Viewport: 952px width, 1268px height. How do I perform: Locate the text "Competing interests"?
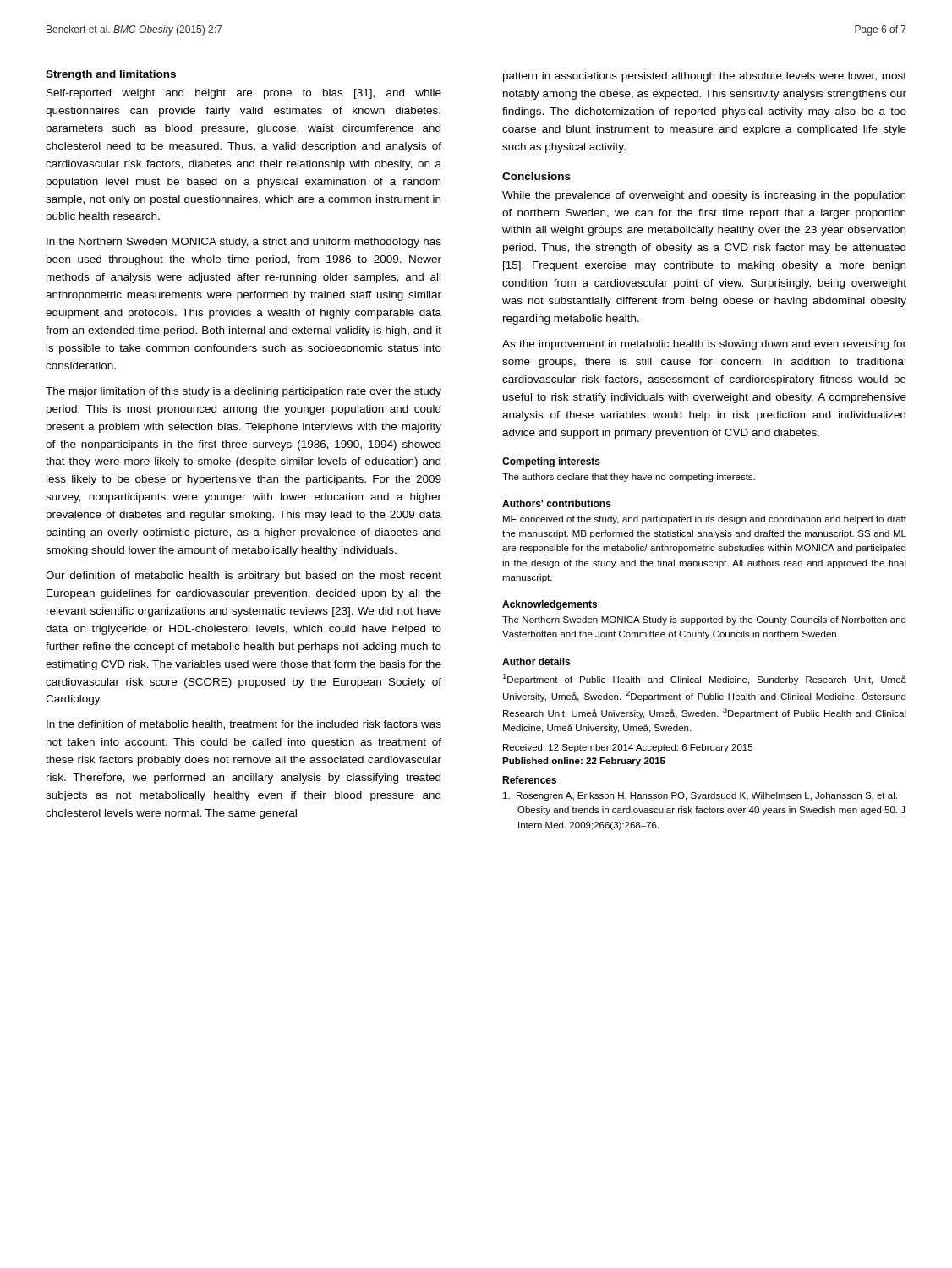551,461
